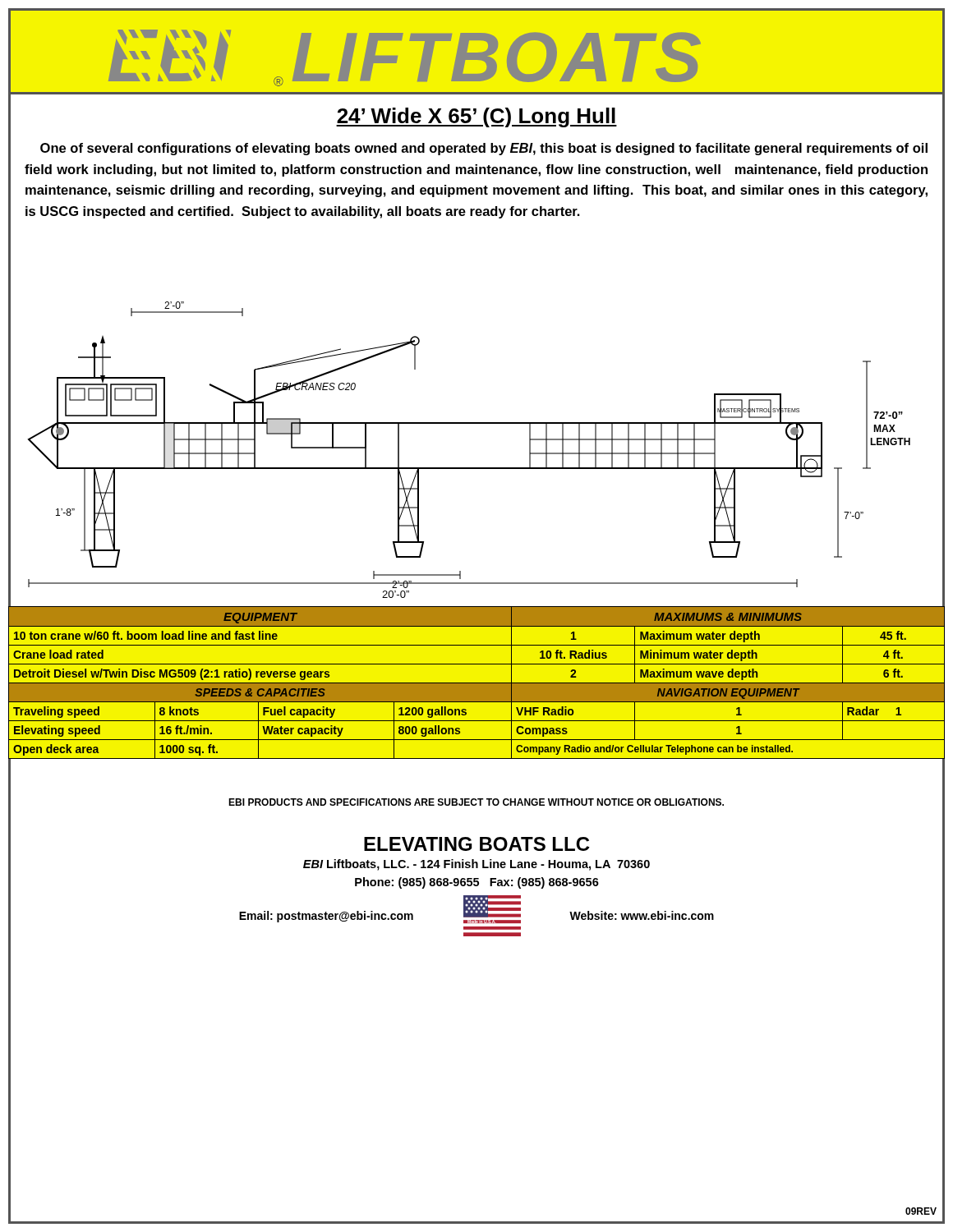Point to the block beginning "EBI PRODUCTS AND"

476,802
